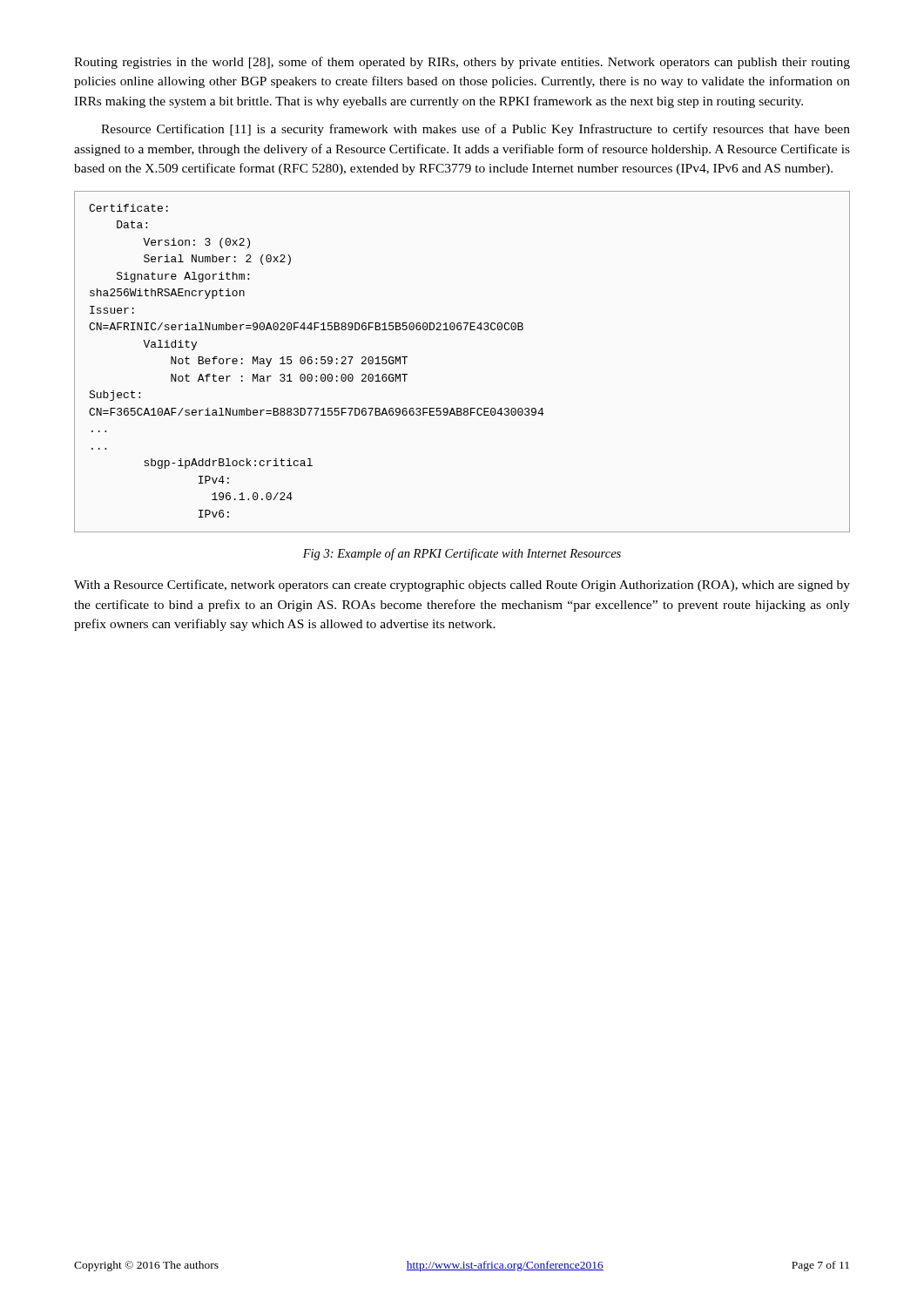924x1307 pixels.
Task: Select the screenshot
Action: [462, 362]
